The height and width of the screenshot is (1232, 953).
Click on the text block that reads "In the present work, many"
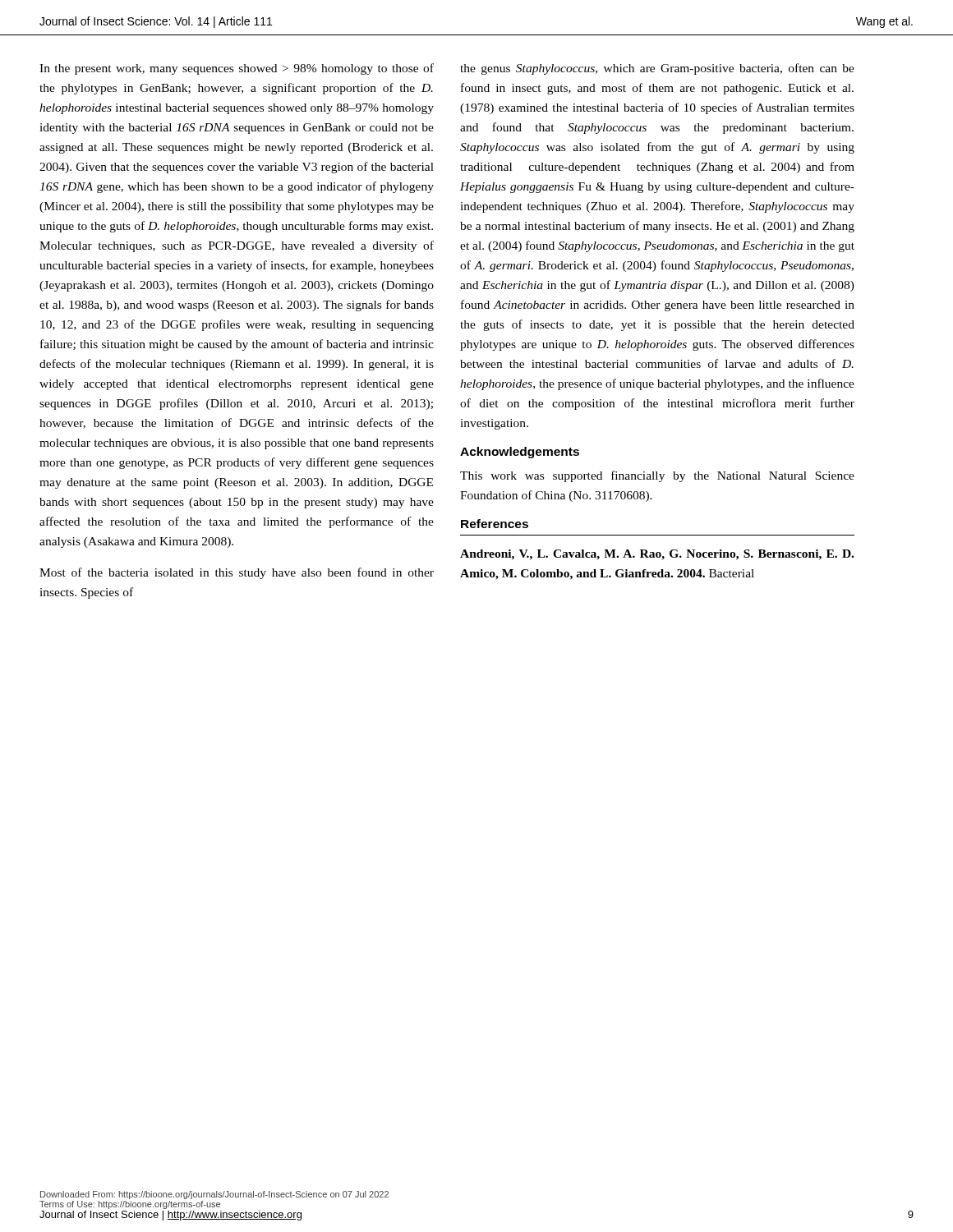[x=237, y=304]
